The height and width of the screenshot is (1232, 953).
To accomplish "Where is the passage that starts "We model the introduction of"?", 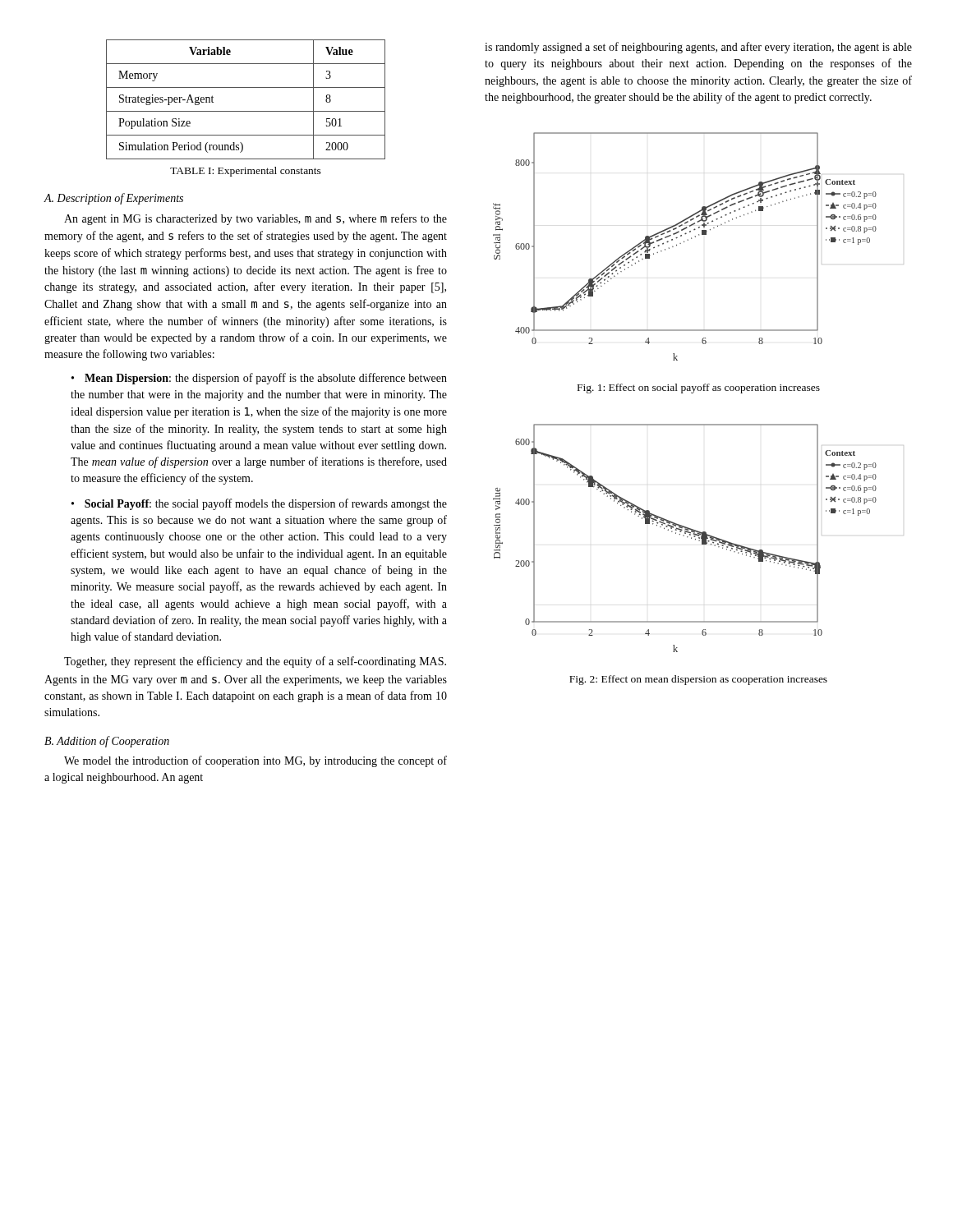I will pos(246,769).
